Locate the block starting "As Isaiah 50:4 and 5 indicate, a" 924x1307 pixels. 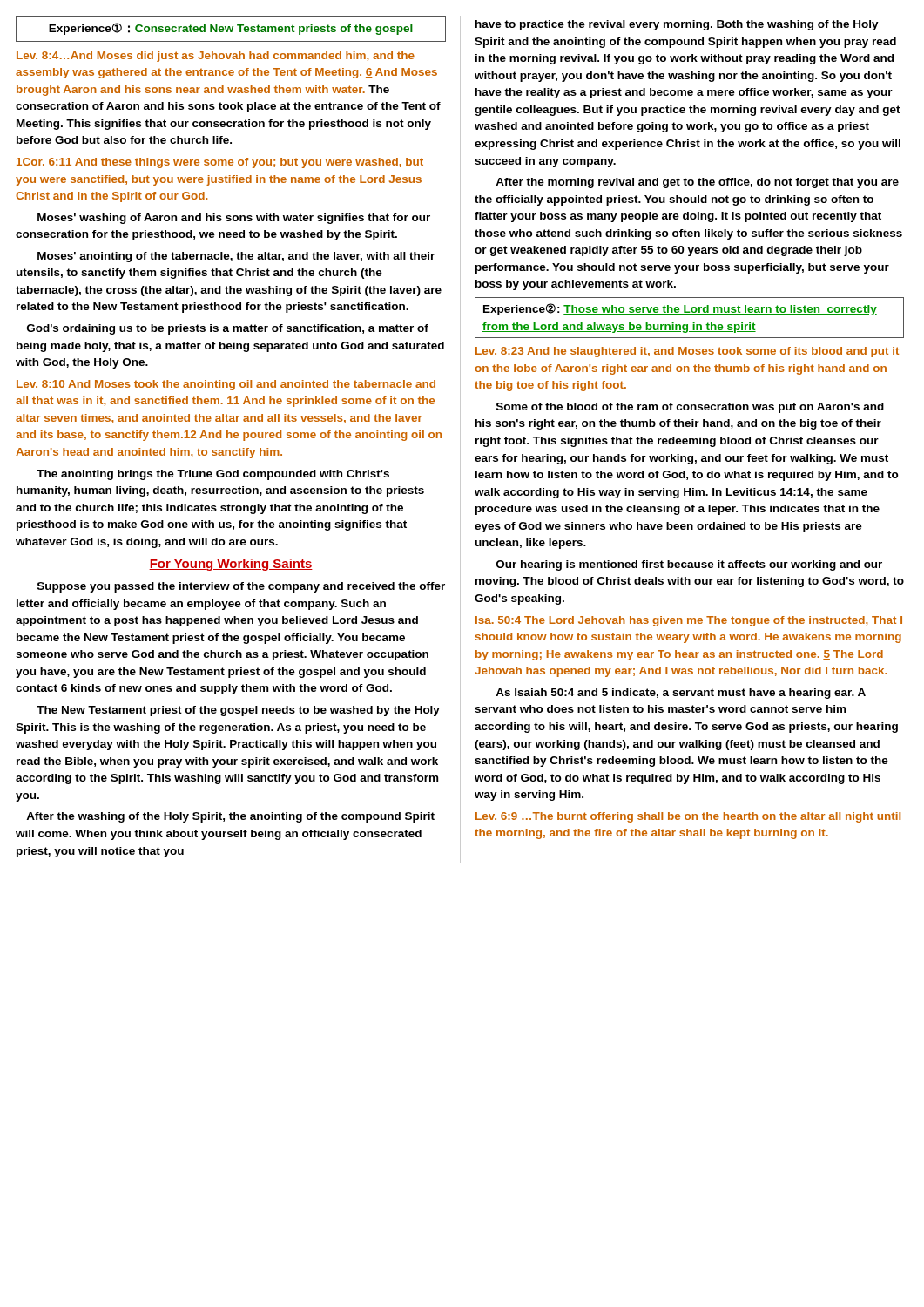(x=689, y=743)
